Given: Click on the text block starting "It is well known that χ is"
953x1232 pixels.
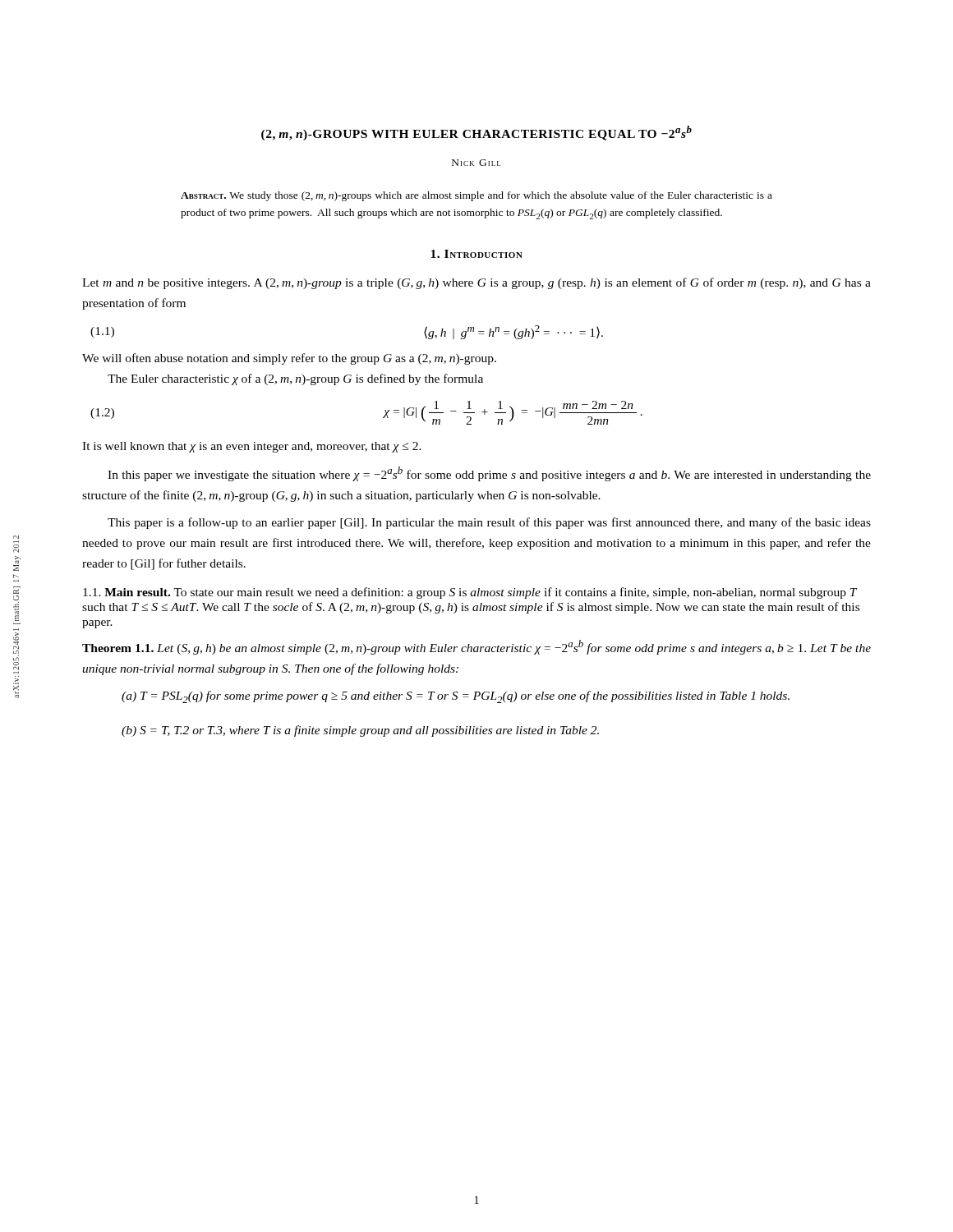Looking at the screenshot, I should pyautogui.click(x=252, y=445).
